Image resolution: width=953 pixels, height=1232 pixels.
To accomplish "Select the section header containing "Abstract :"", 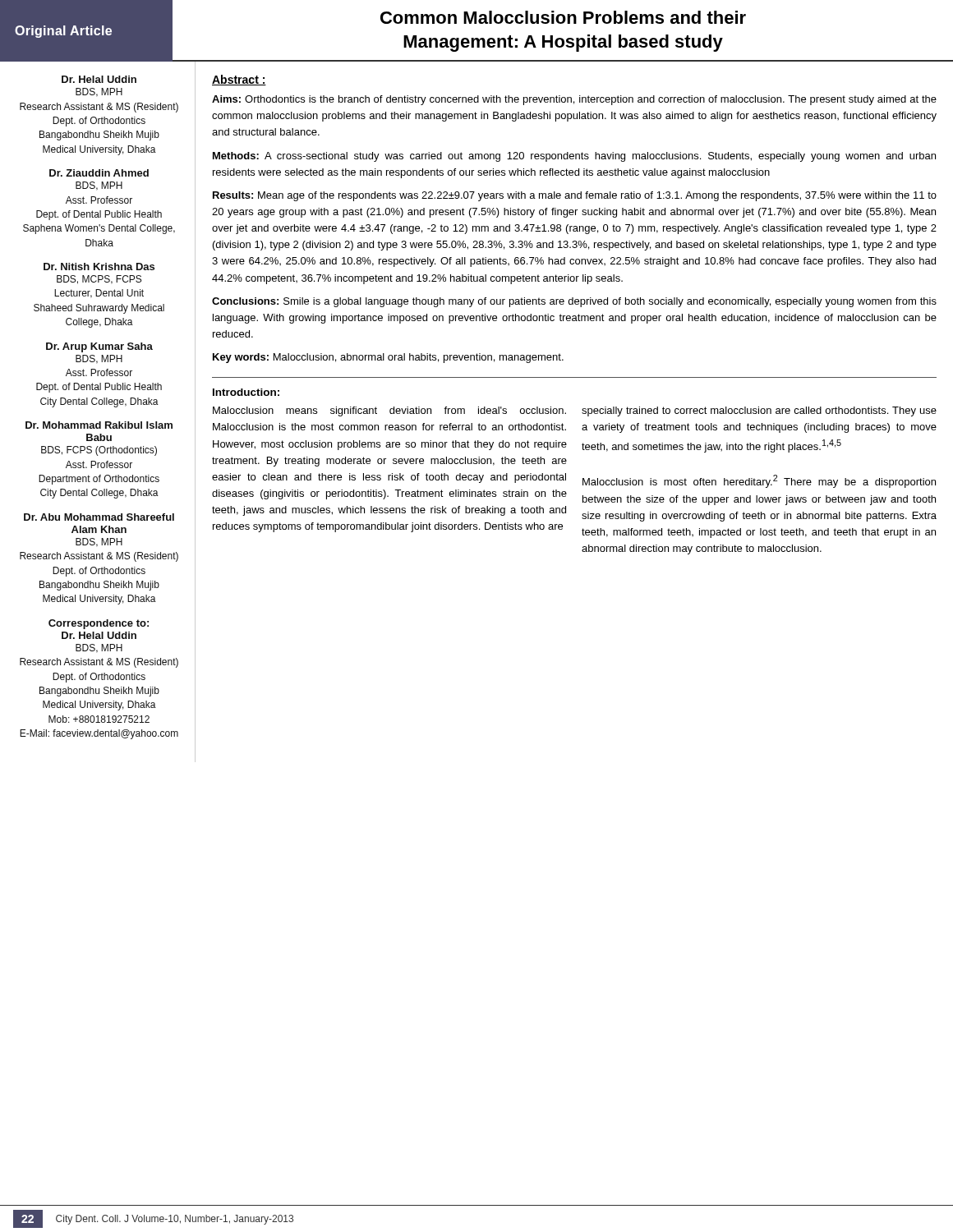I will click(239, 80).
